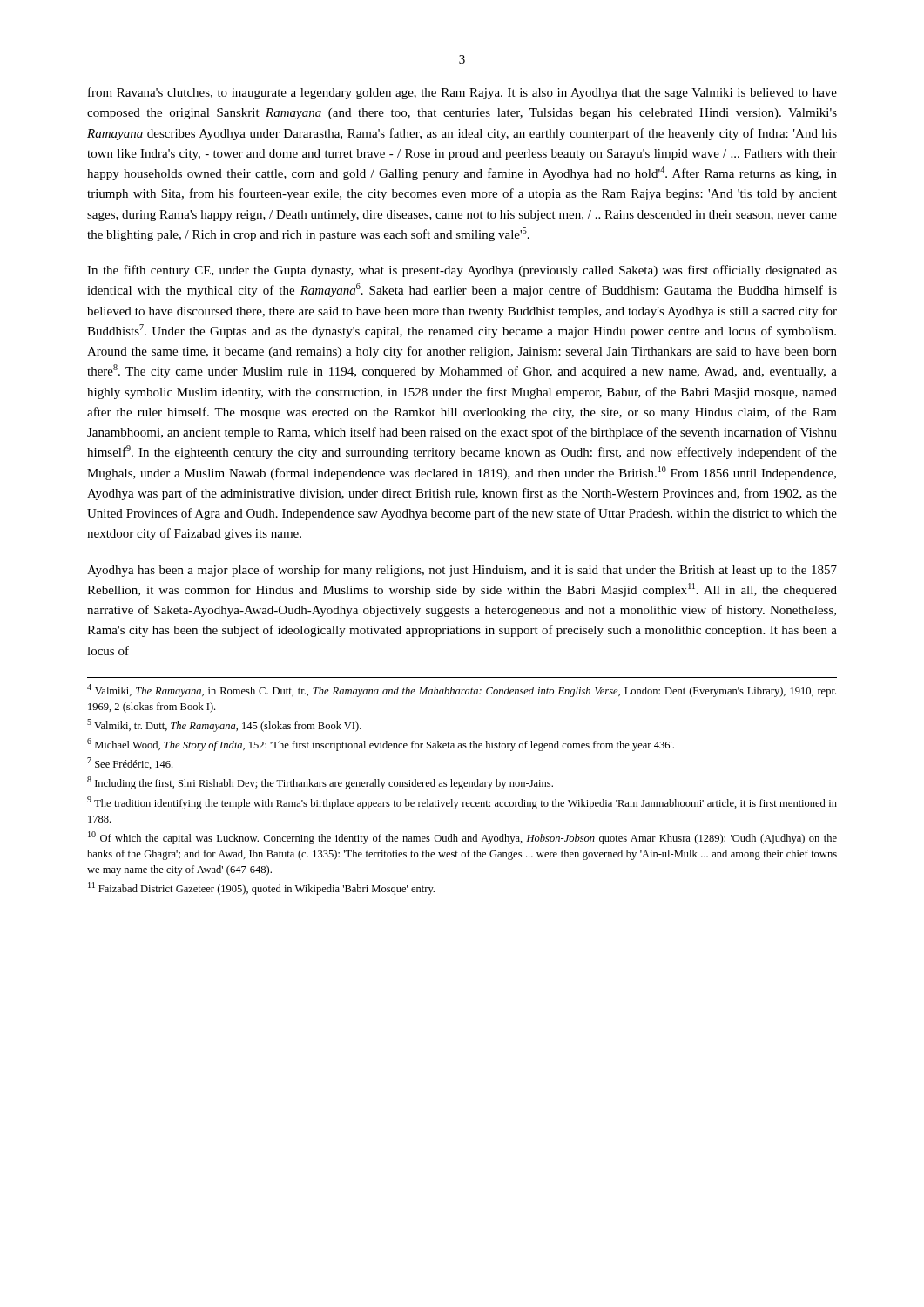The image size is (924, 1307).
Task: Where is the passage that starts "In the fifth"?
Action: click(462, 402)
